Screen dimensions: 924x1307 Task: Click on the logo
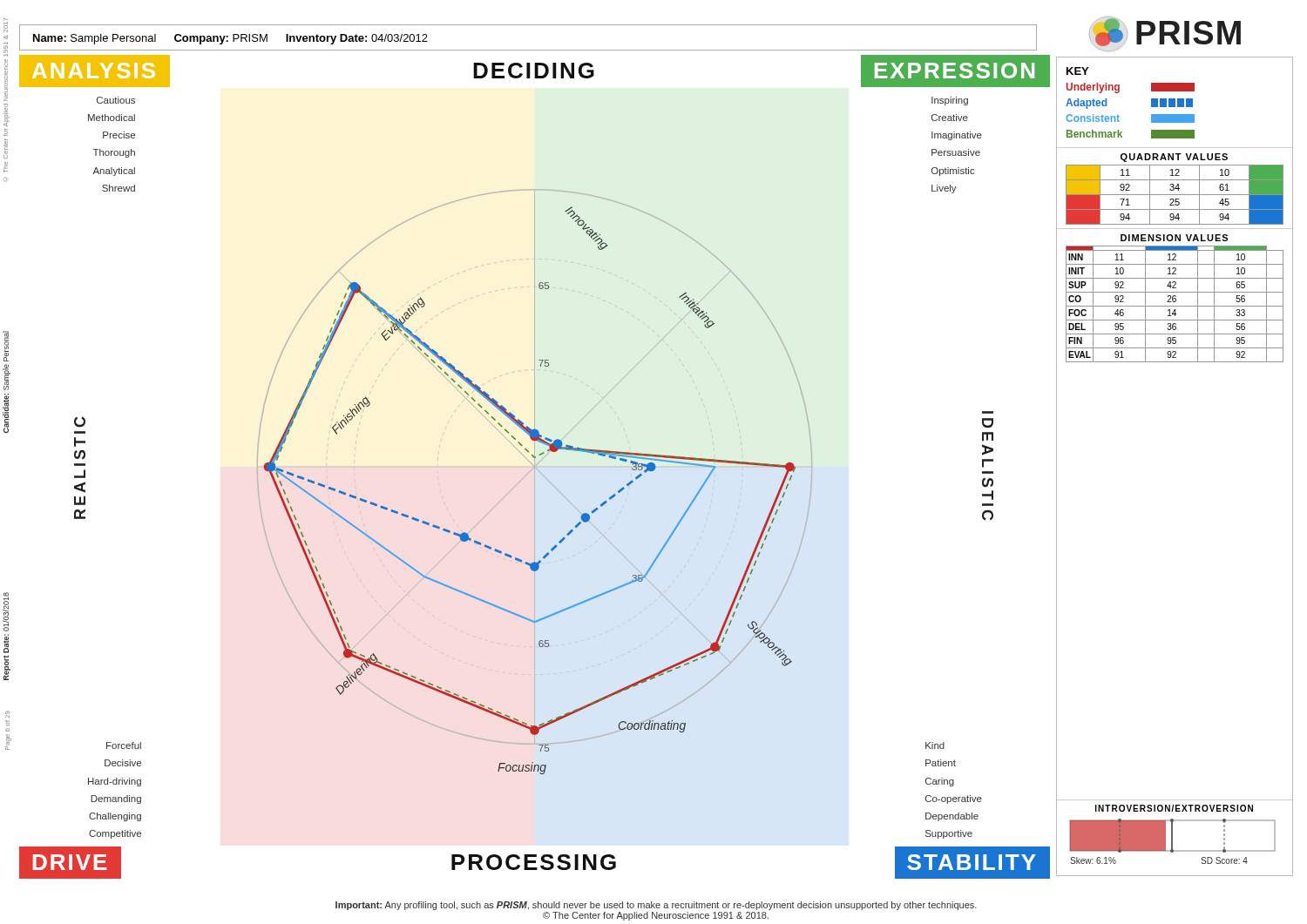[x=1184, y=33]
